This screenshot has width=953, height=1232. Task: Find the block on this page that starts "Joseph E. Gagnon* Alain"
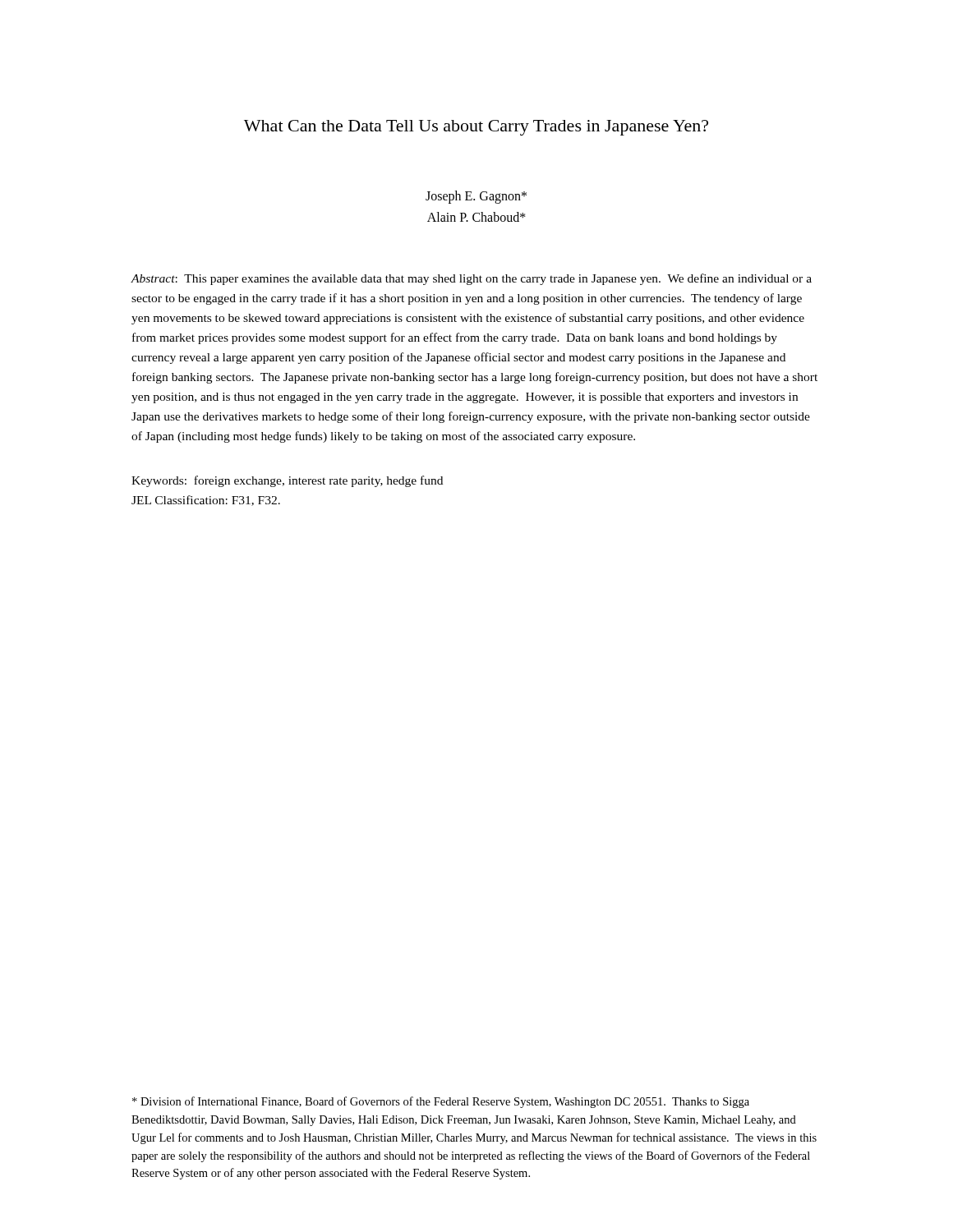pyautogui.click(x=476, y=206)
